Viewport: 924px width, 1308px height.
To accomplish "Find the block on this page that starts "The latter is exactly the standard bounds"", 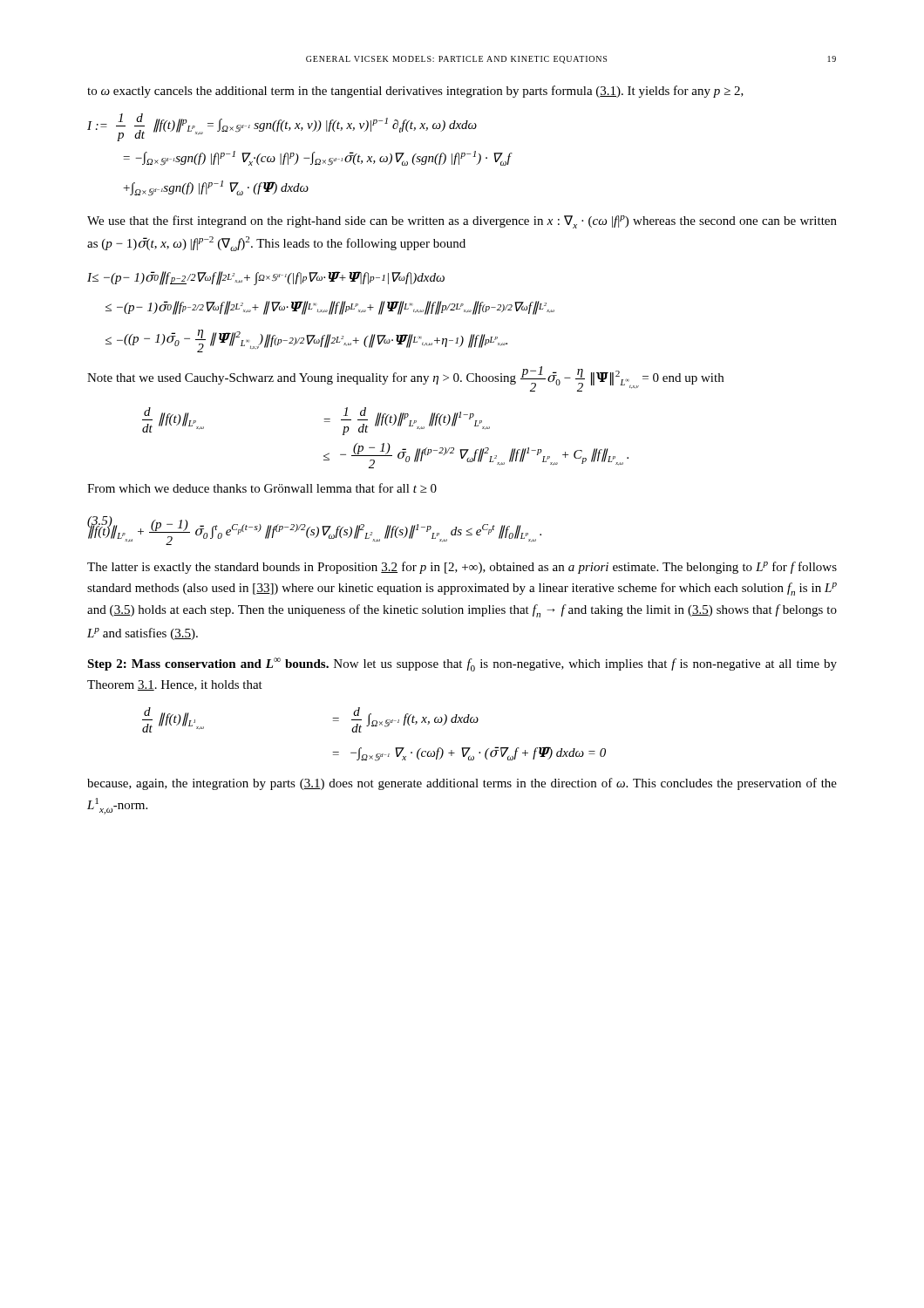I will click(462, 599).
